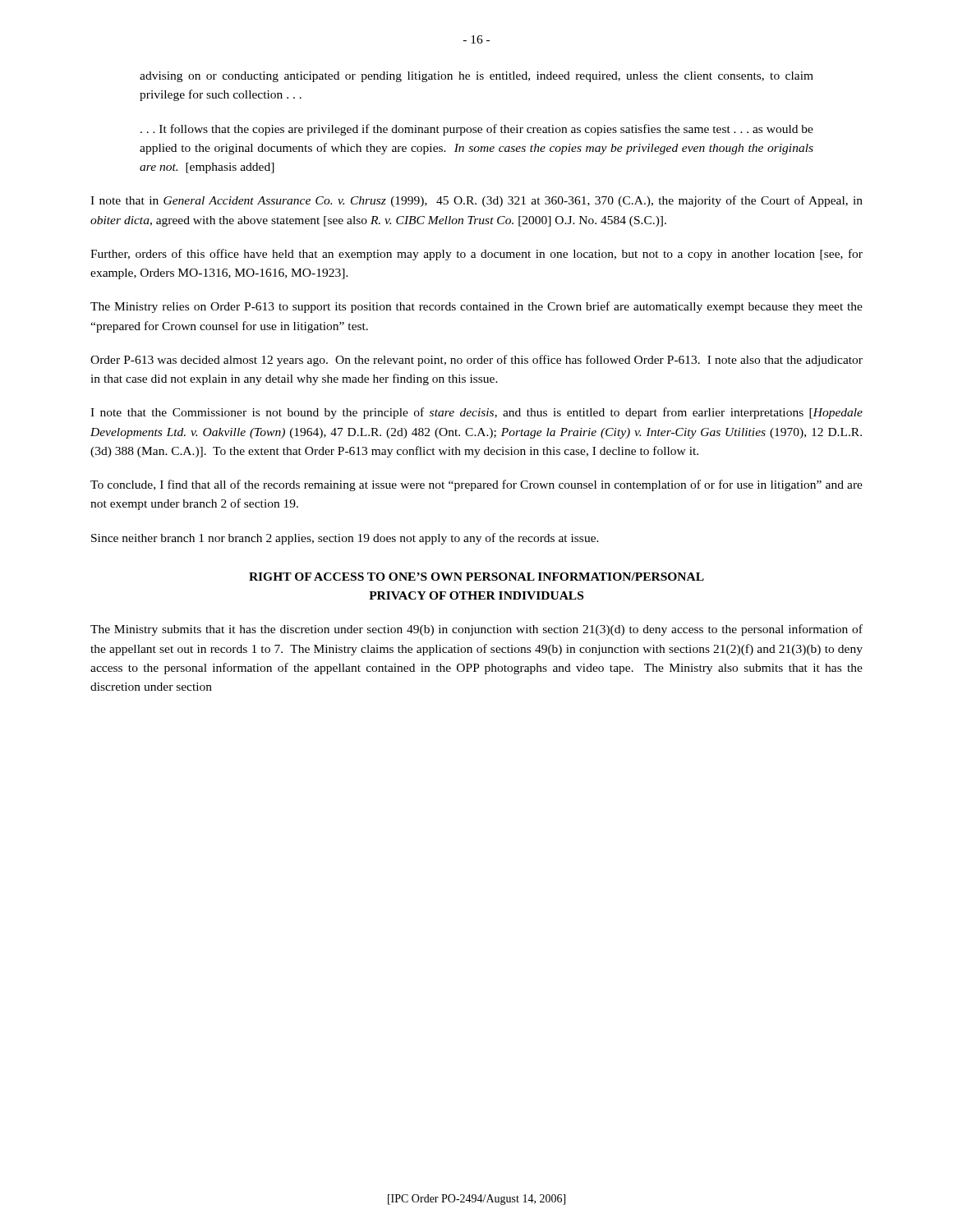Locate the block of text that opens with "I note that the Commissioner is not"
Image resolution: width=953 pixels, height=1232 pixels.
point(476,431)
